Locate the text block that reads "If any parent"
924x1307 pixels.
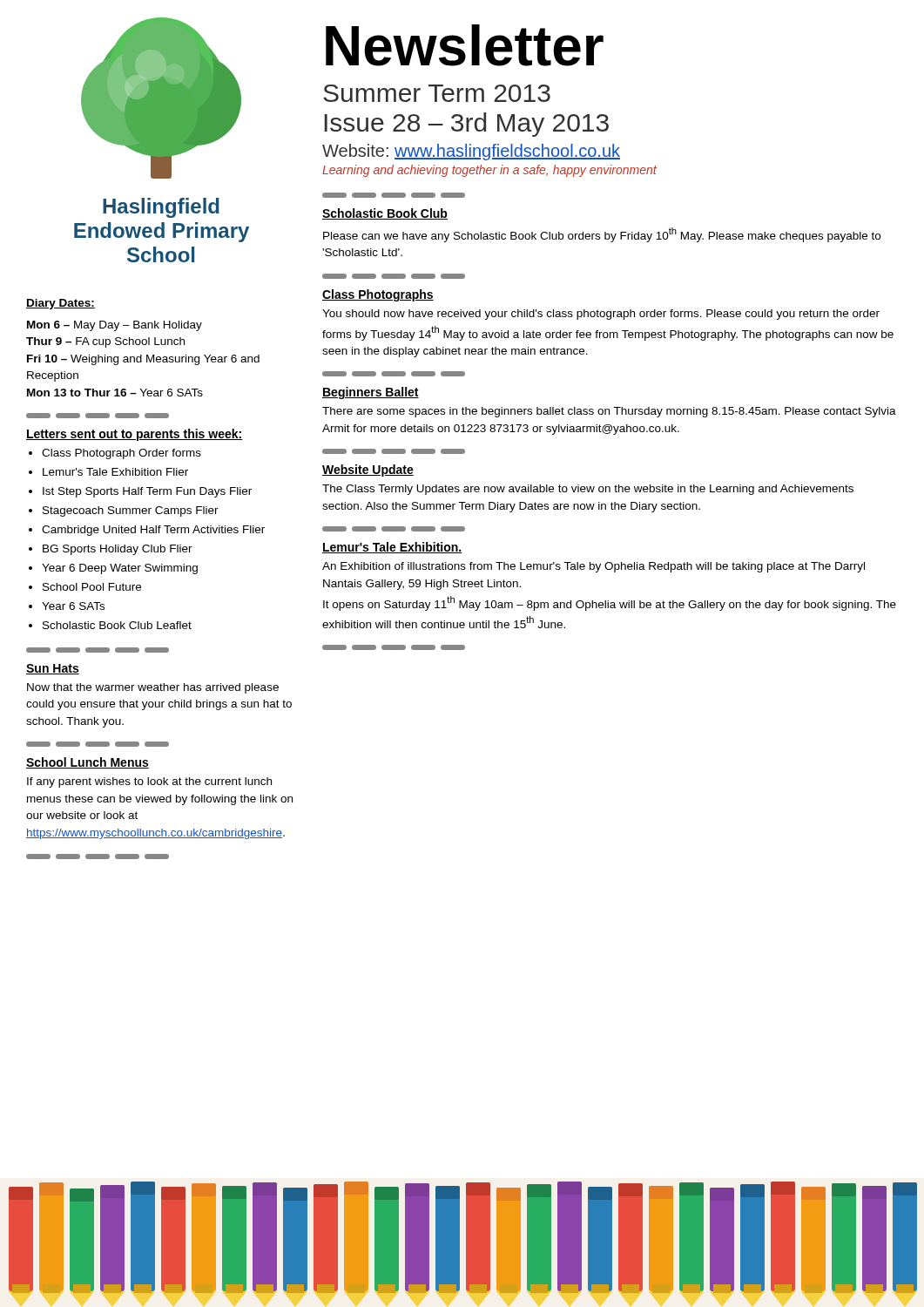(x=160, y=807)
